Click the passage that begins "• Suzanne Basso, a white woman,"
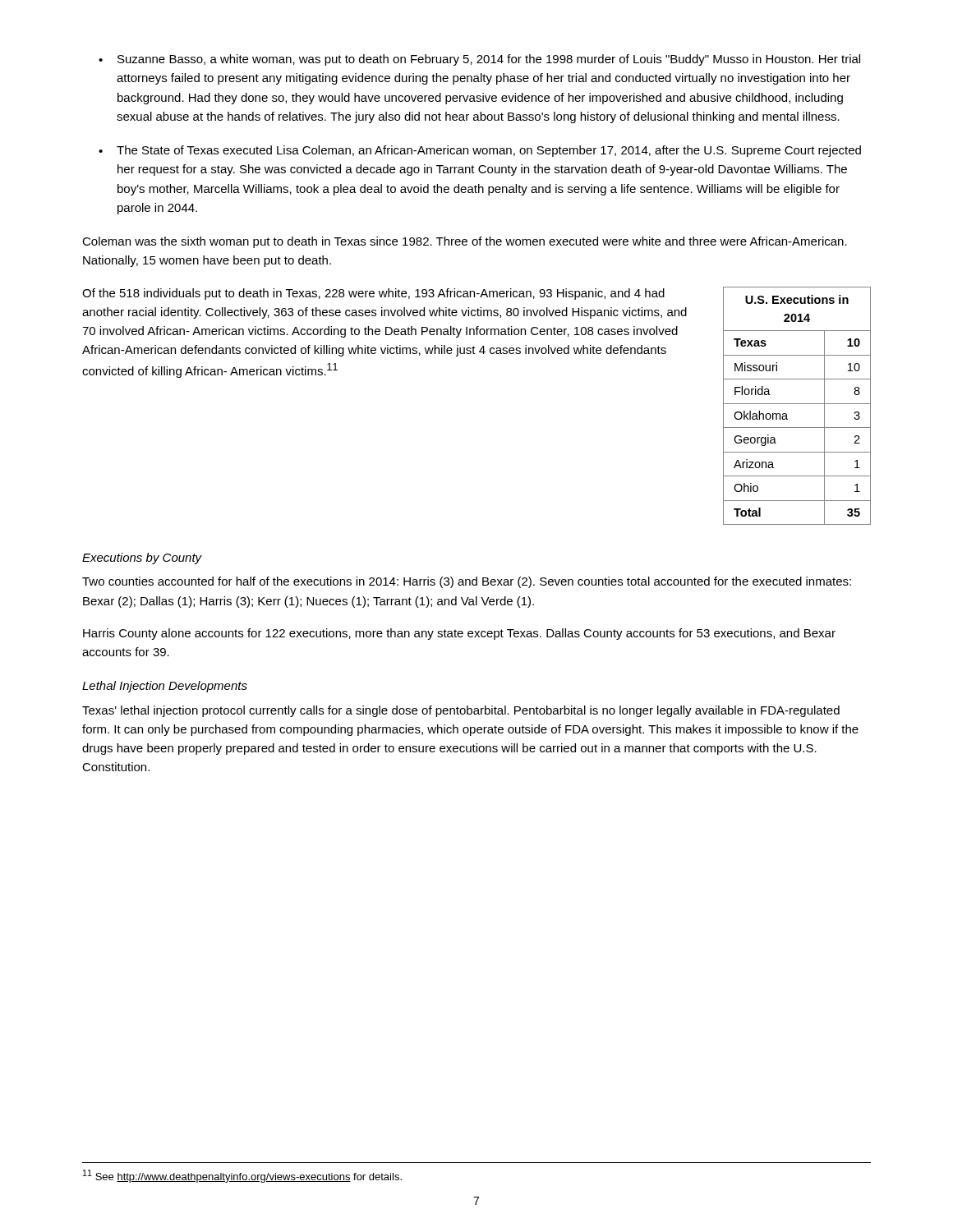953x1232 pixels. pos(485,87)
